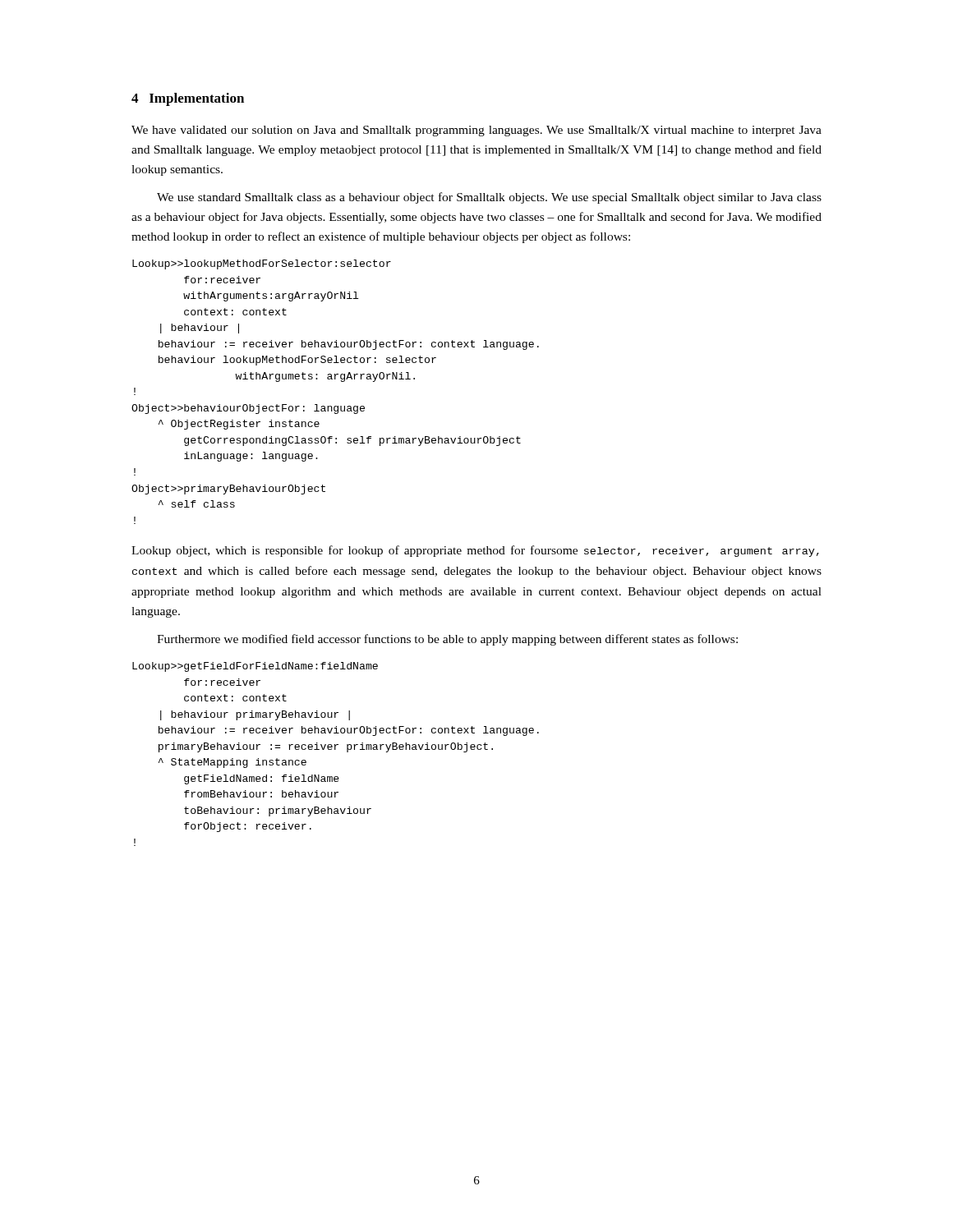The height and width of the screenshot is (1232, 953).
Task: Click on the section header that reads "4 Implementation"
Action: tap(188, 99)
